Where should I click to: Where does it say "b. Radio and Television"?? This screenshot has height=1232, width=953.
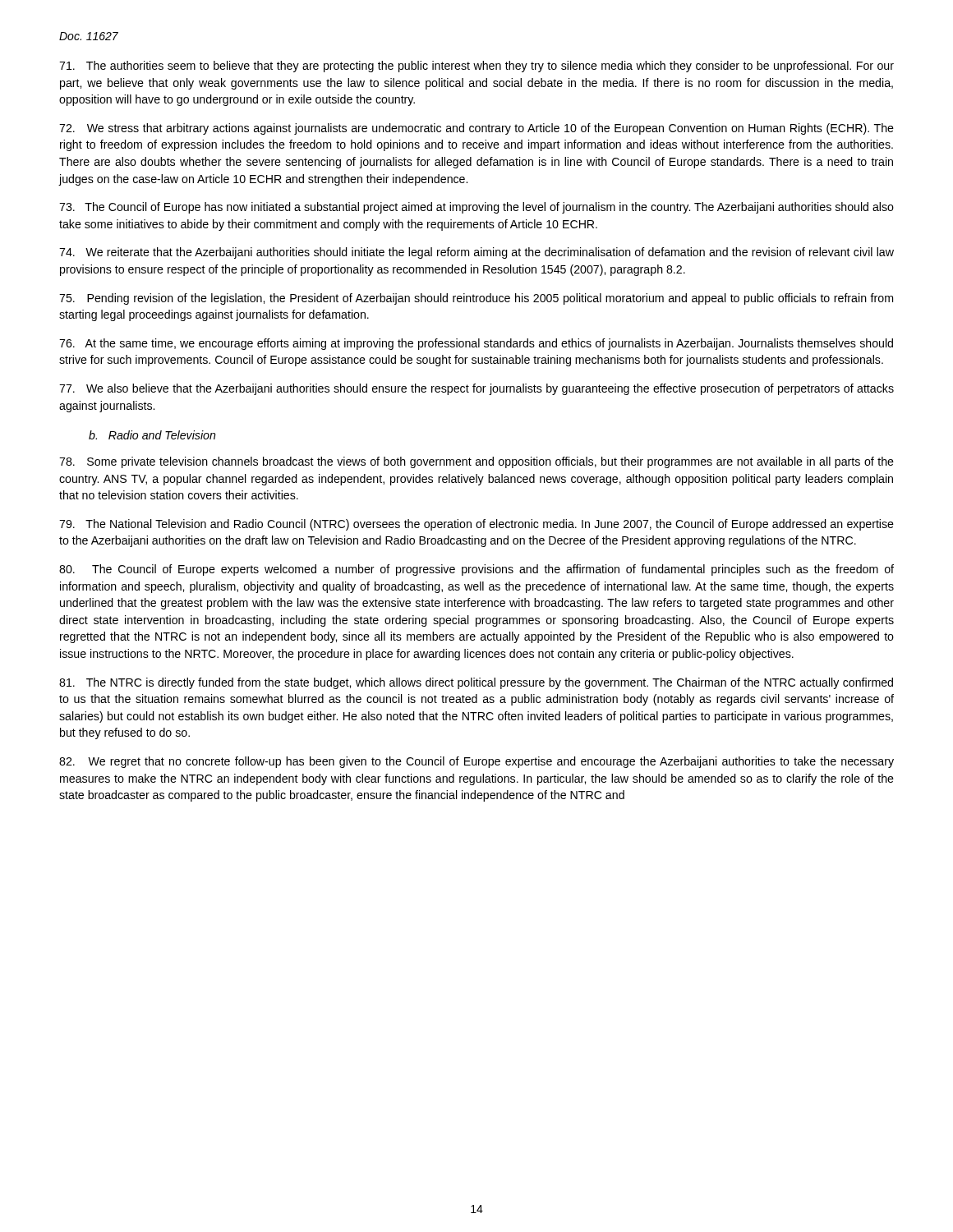[152, 435]
